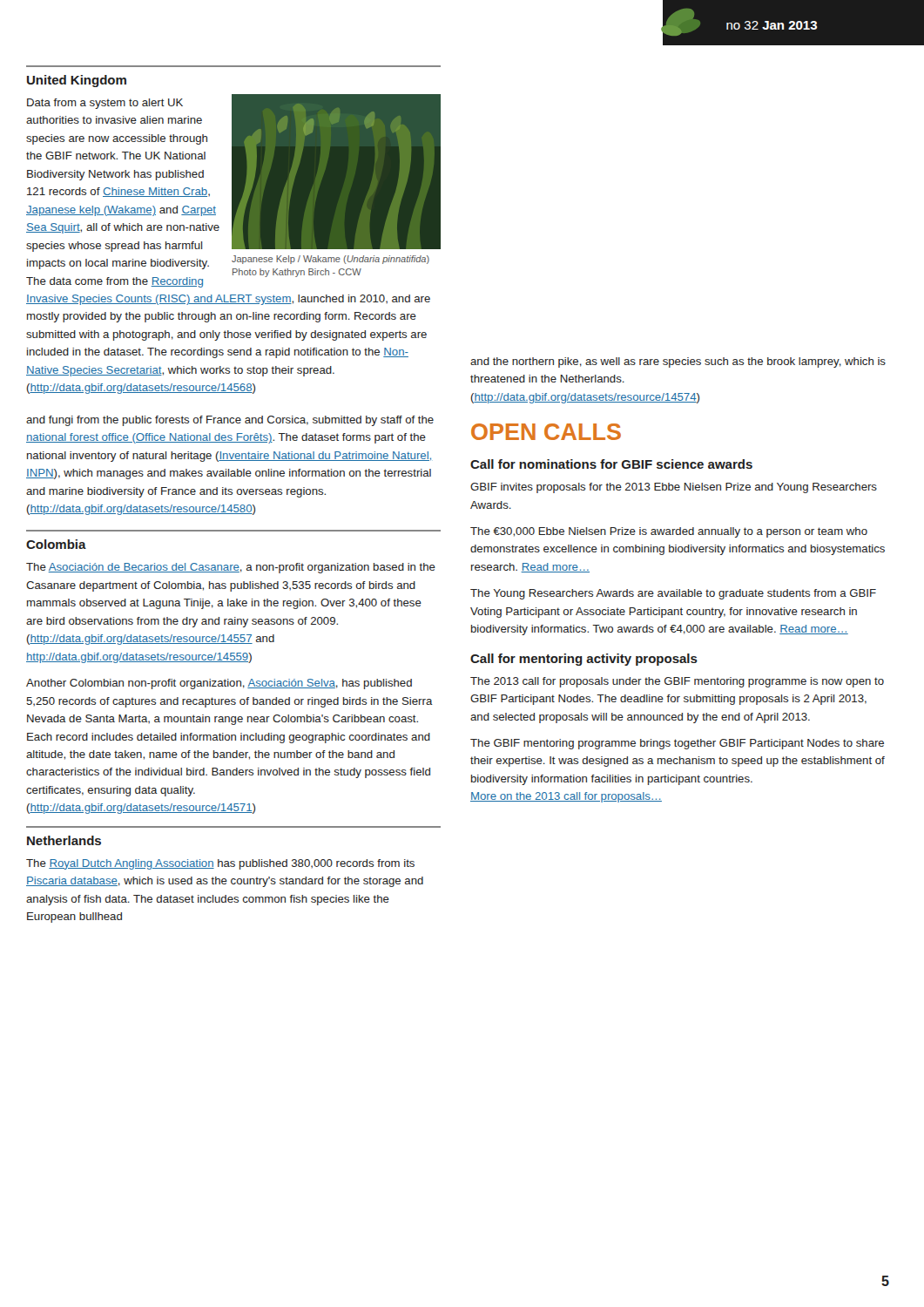Point to the block beginning "The Asociación de Becarios"
Screen dimensions: 1307x924
[x=231, y=612]
